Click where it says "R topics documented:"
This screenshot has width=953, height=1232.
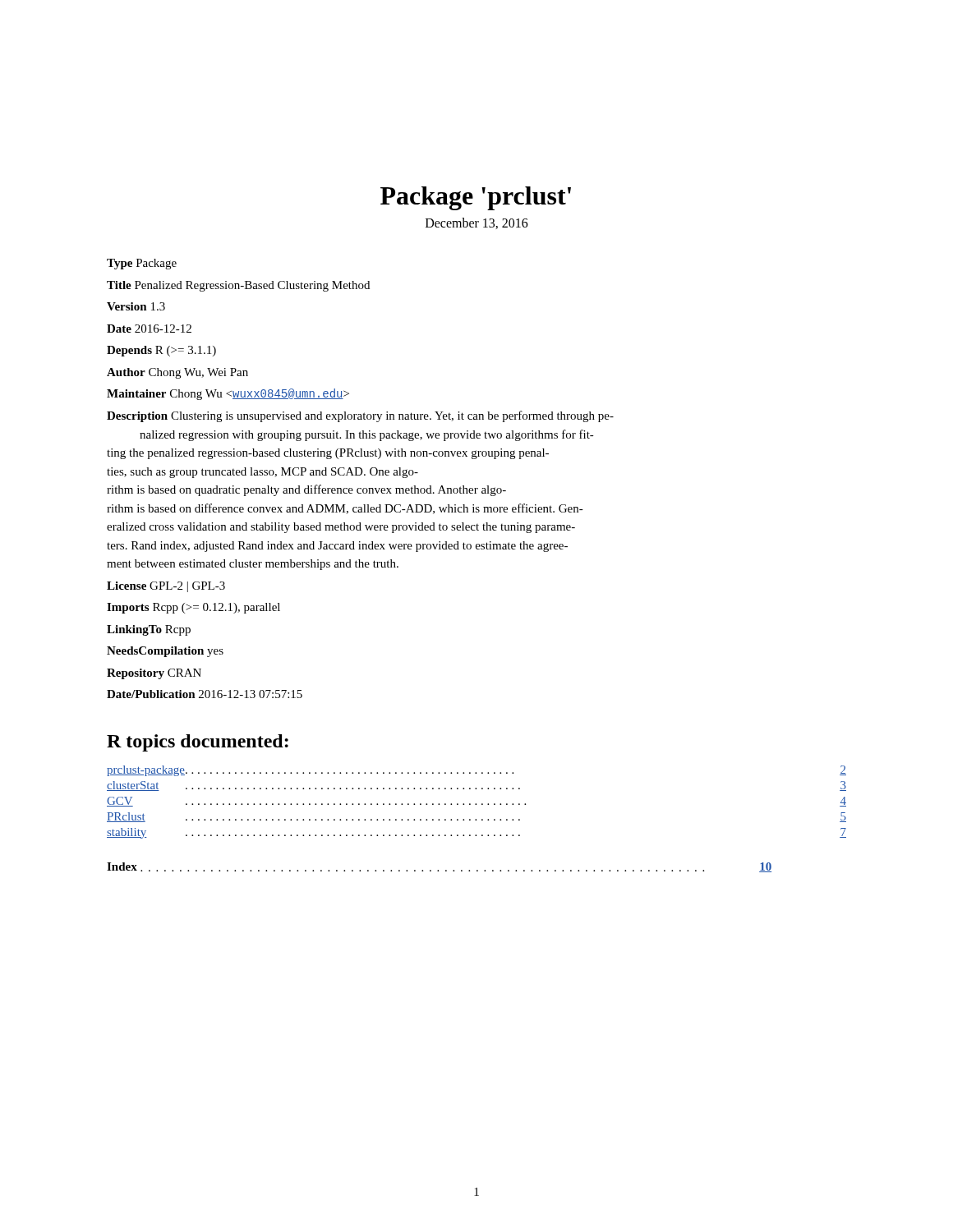click(198, 743)
